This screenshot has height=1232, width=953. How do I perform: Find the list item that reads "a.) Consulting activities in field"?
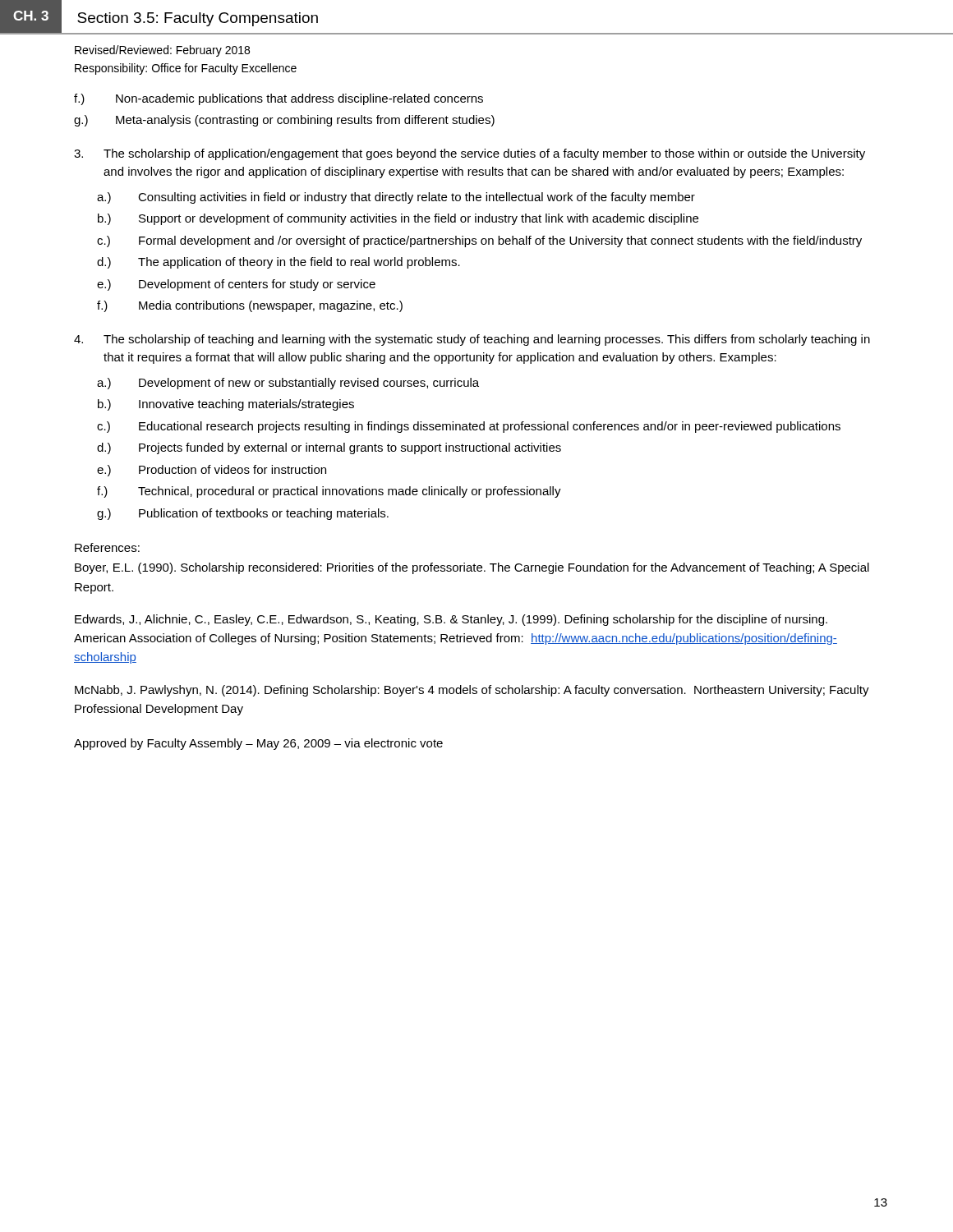click(x=396, y=197)
